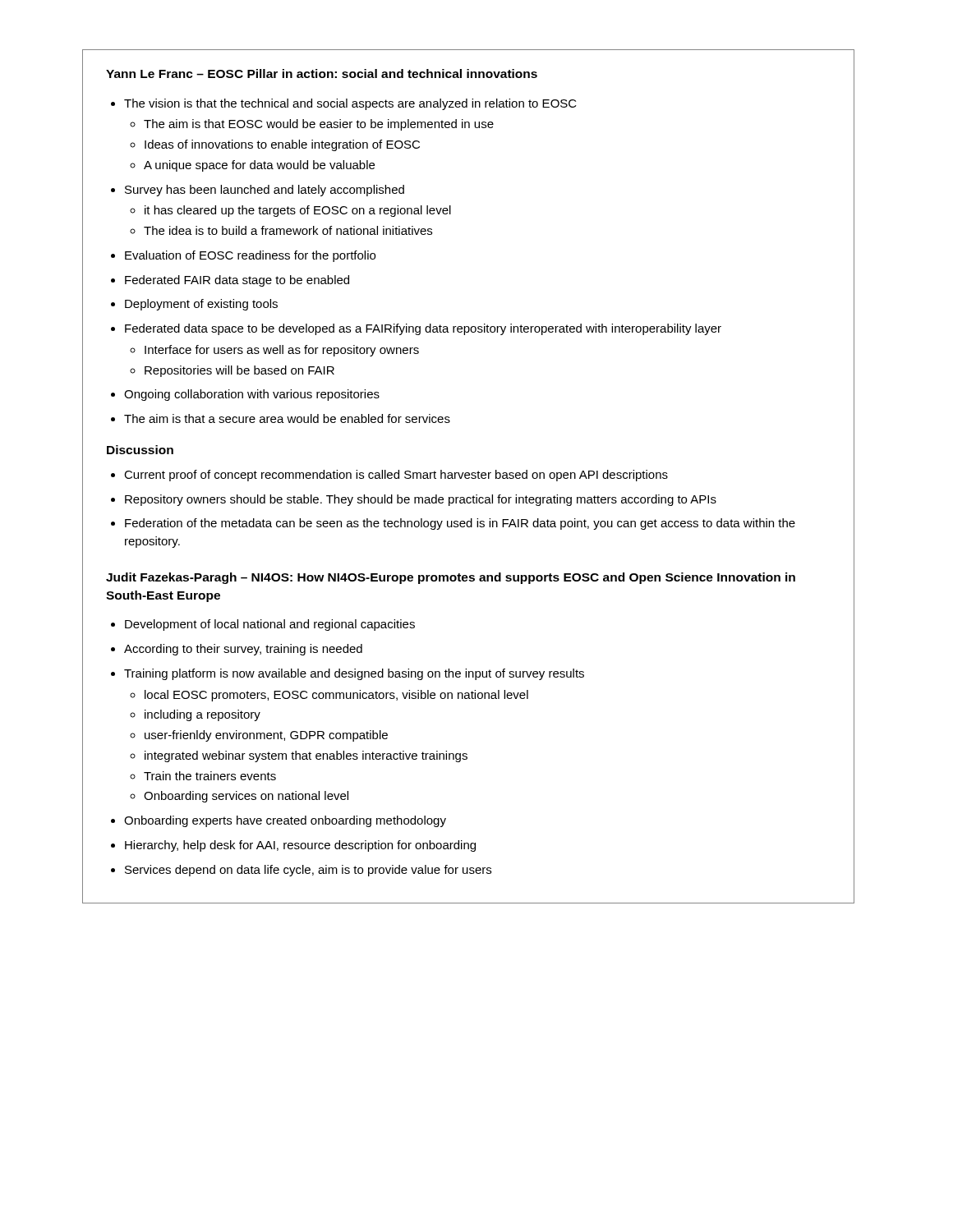
Task: Point to the block beginning "The aim is"
Action: click(281, 418)
